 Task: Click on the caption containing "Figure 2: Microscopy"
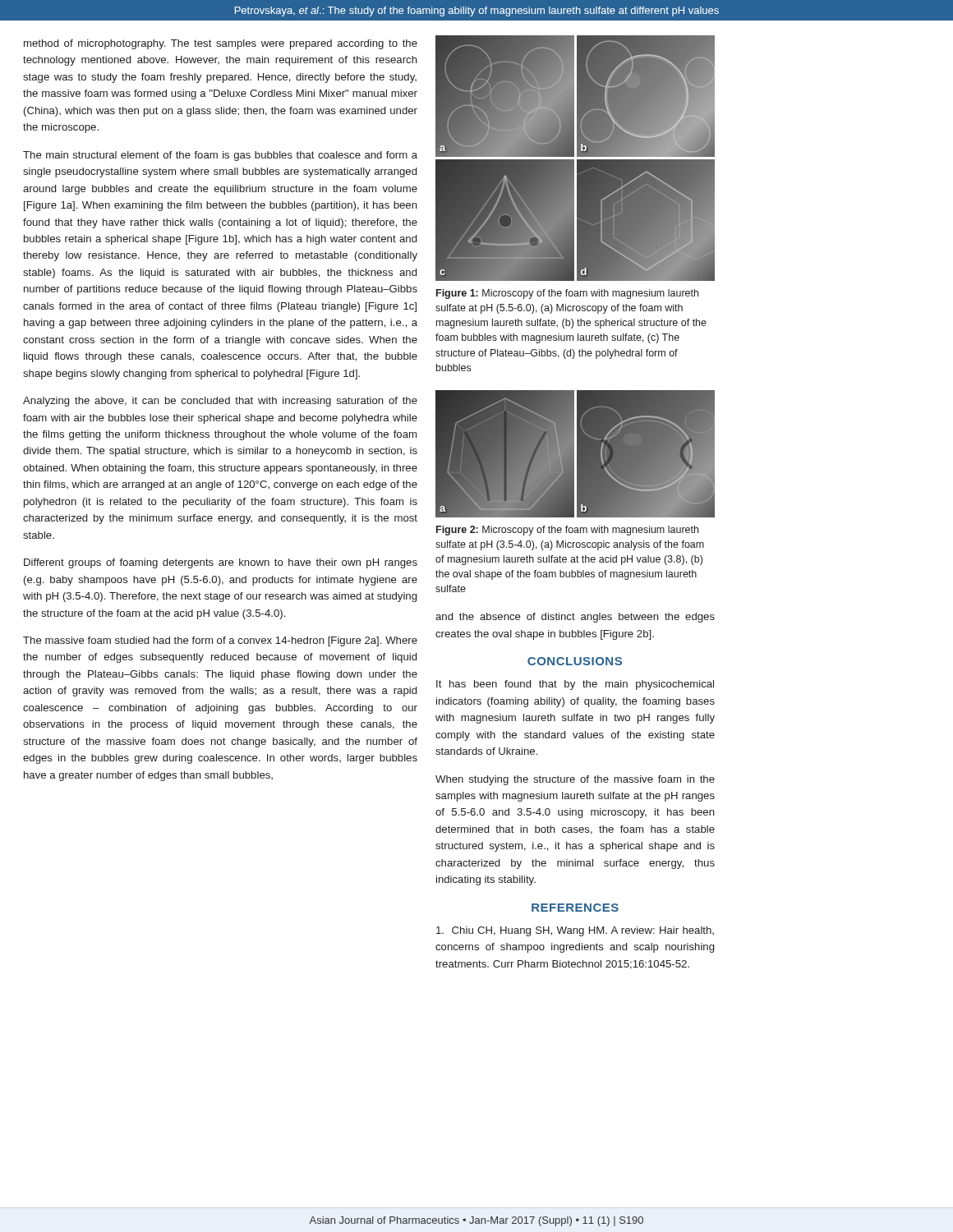point(570,559)
